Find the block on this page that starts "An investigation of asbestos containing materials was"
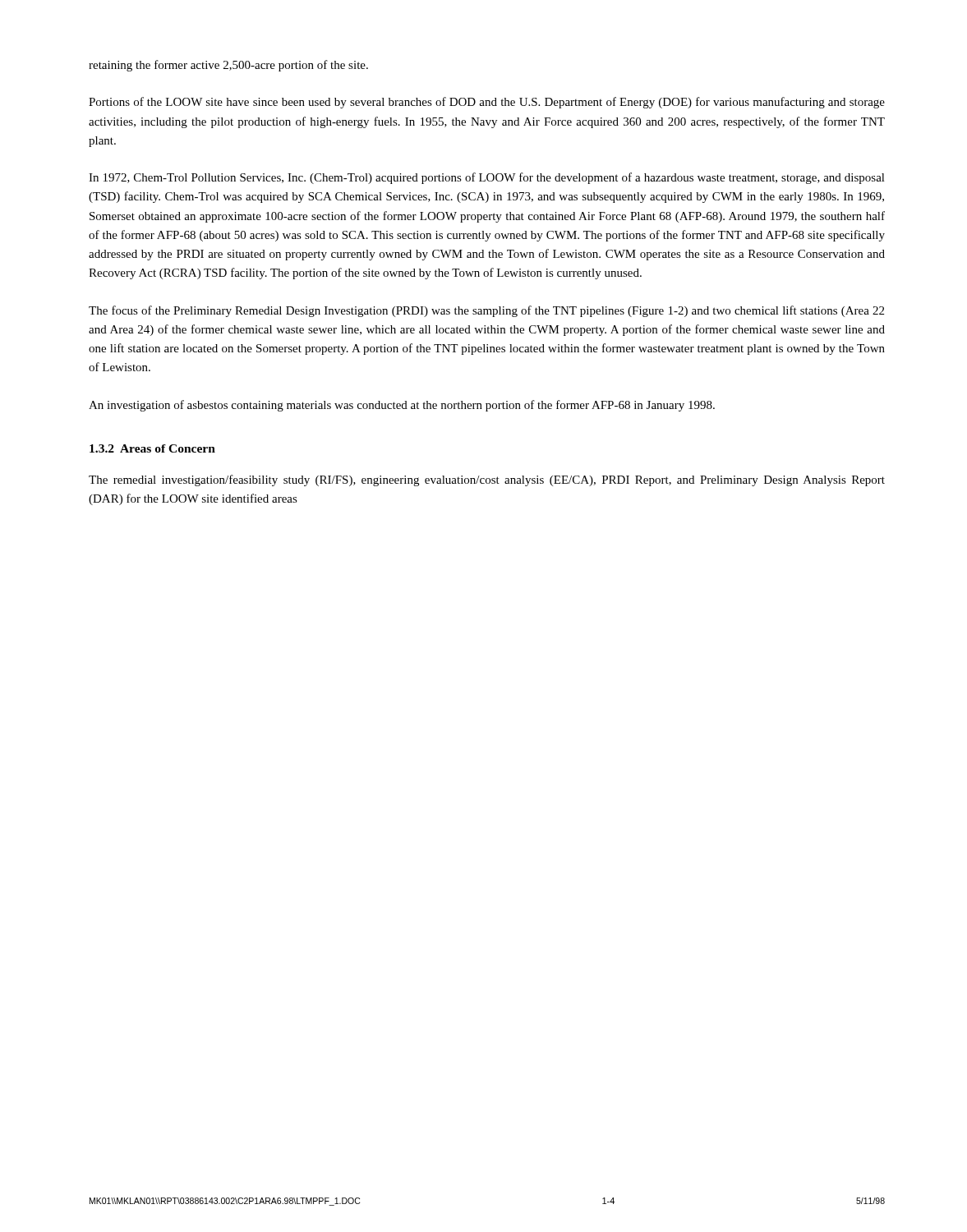Screen dimensions: 1232x967 coord(402,405)
